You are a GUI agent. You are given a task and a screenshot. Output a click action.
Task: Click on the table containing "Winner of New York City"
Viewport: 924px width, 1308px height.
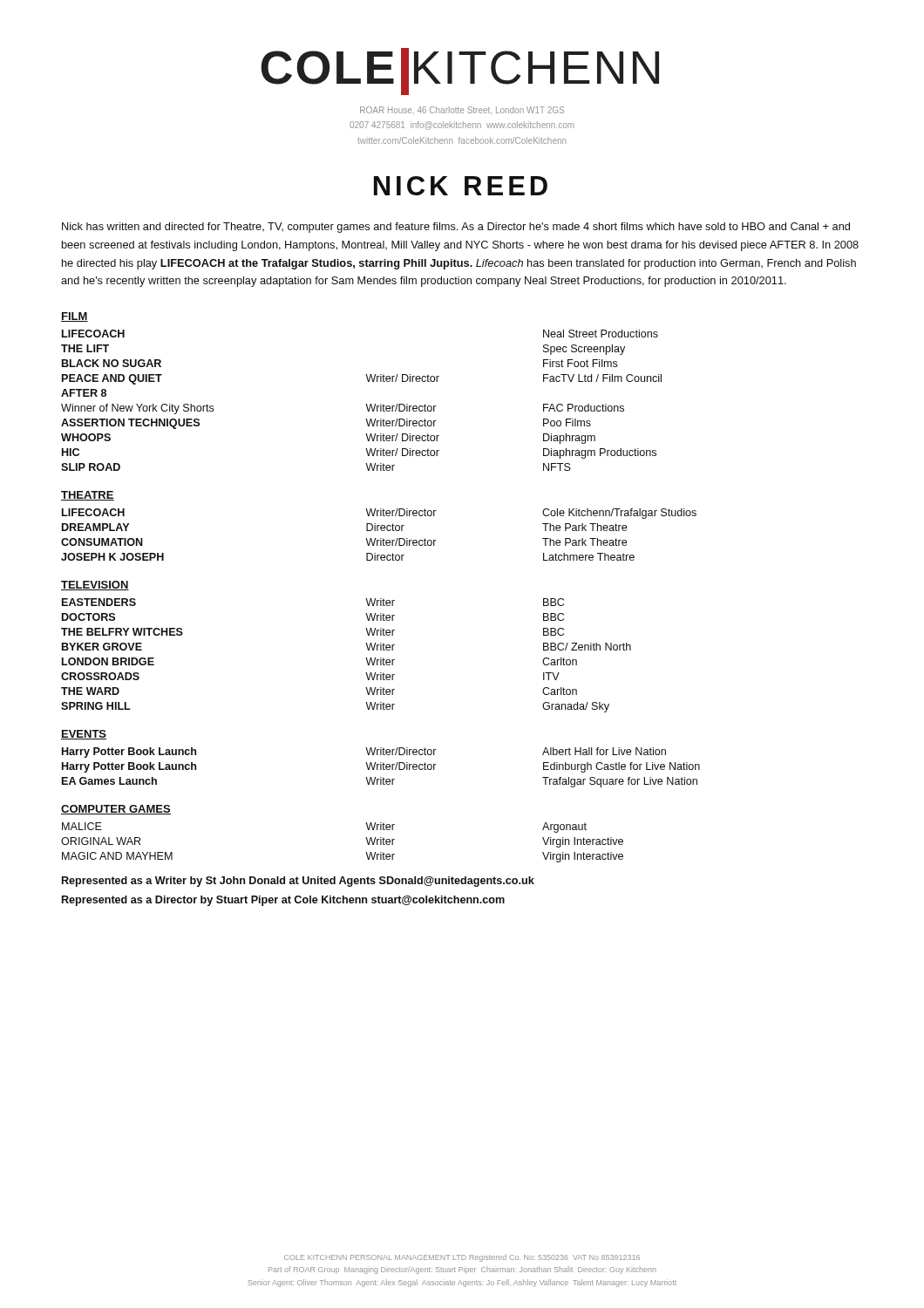pos(462,400)
